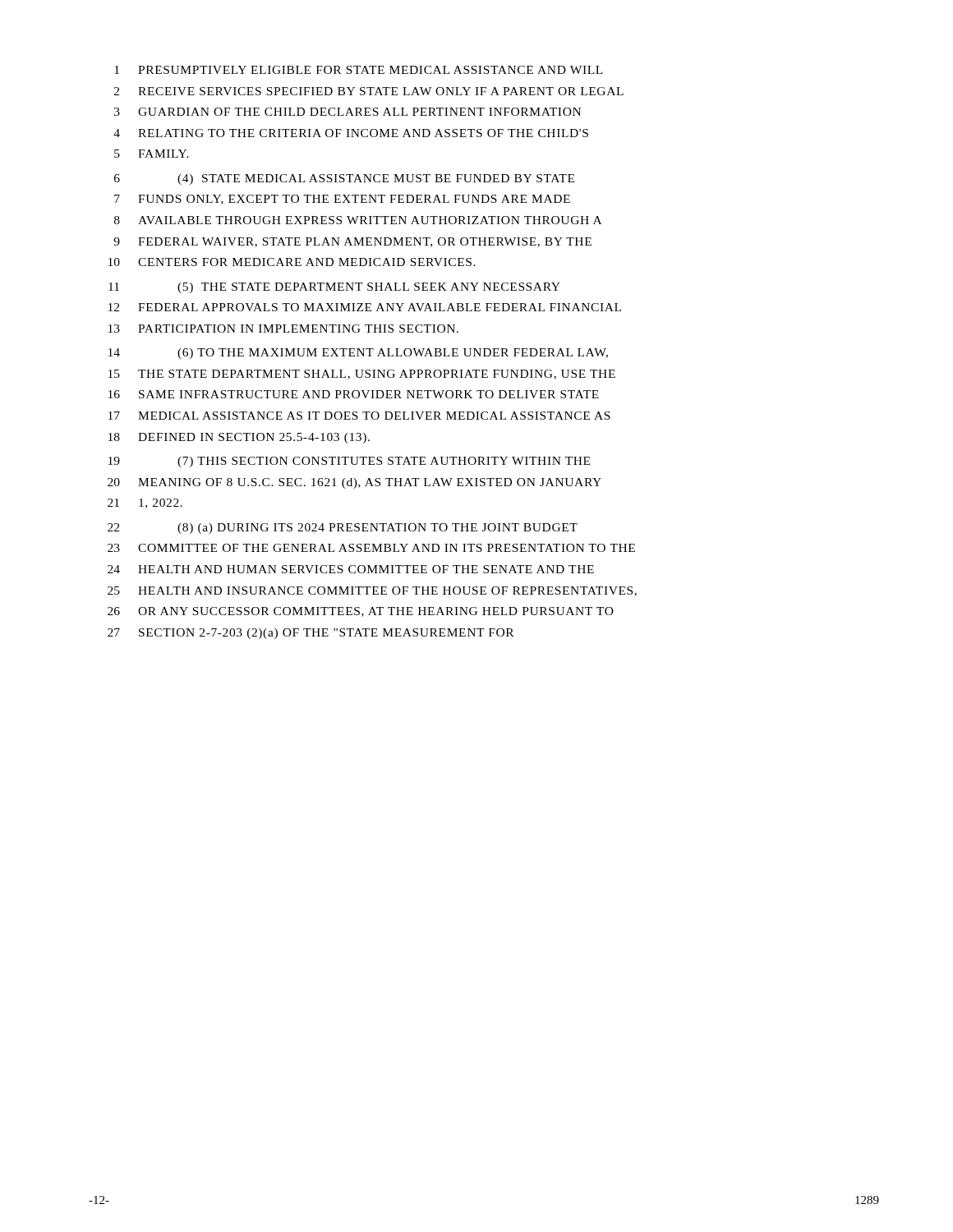Locate the list item that reads "10 CENTERS FOR MEDICARE AND"
The height and width of the screenshot is (1232, 953).
[484, 262]
